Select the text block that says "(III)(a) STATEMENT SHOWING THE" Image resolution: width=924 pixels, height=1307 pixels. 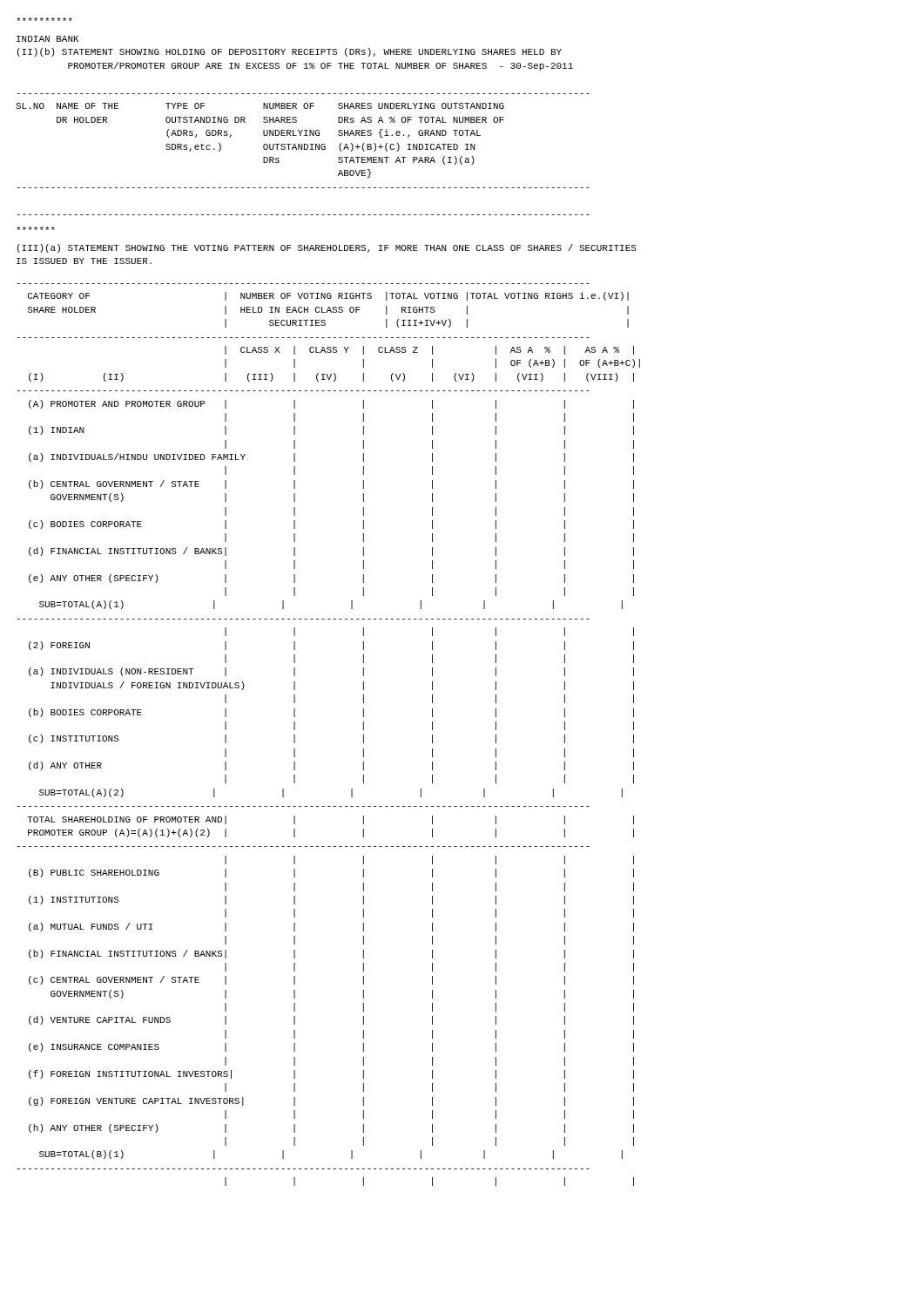coord(326,256)
